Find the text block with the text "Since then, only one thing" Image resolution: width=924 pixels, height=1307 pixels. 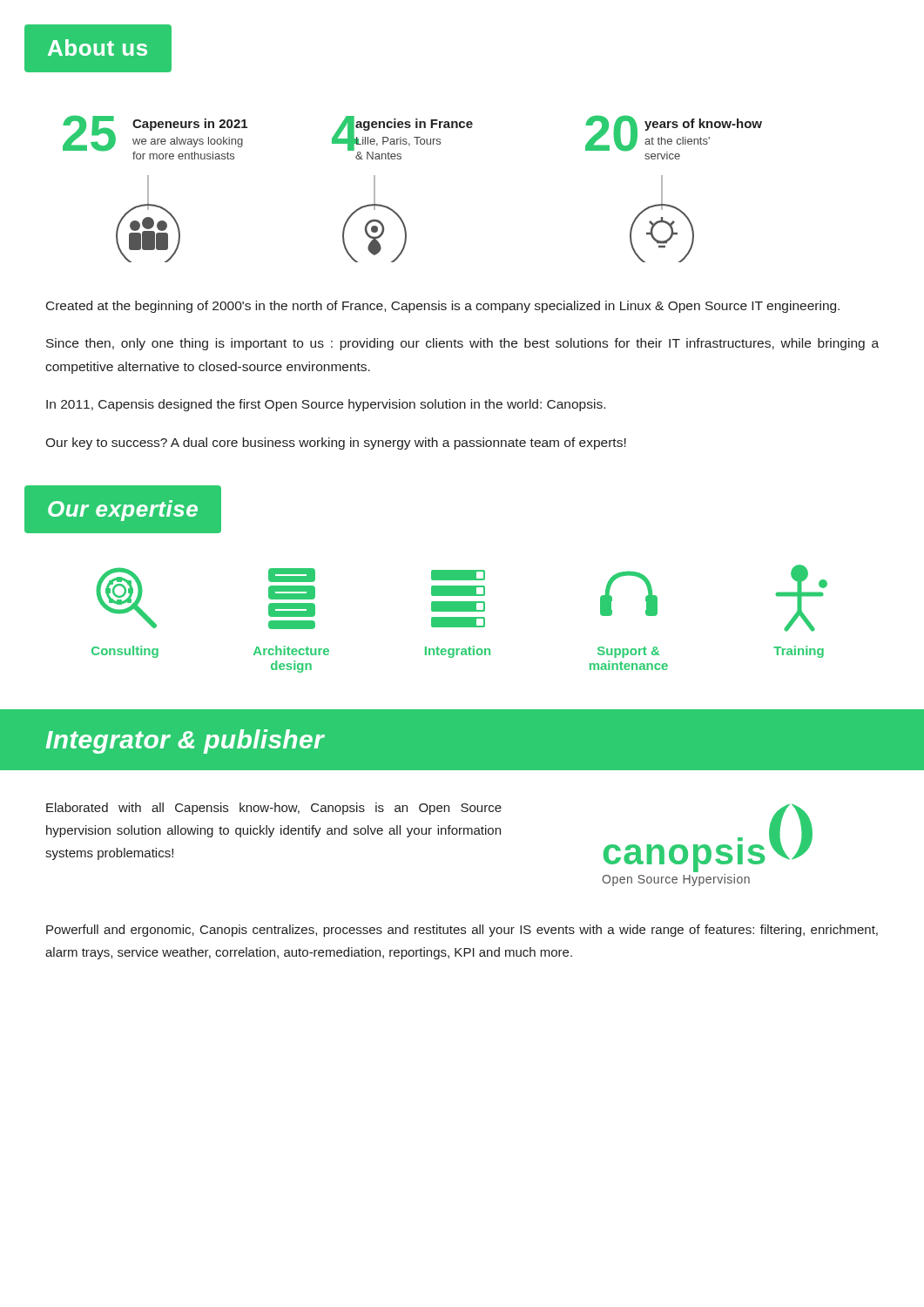(x=462, y=355)
